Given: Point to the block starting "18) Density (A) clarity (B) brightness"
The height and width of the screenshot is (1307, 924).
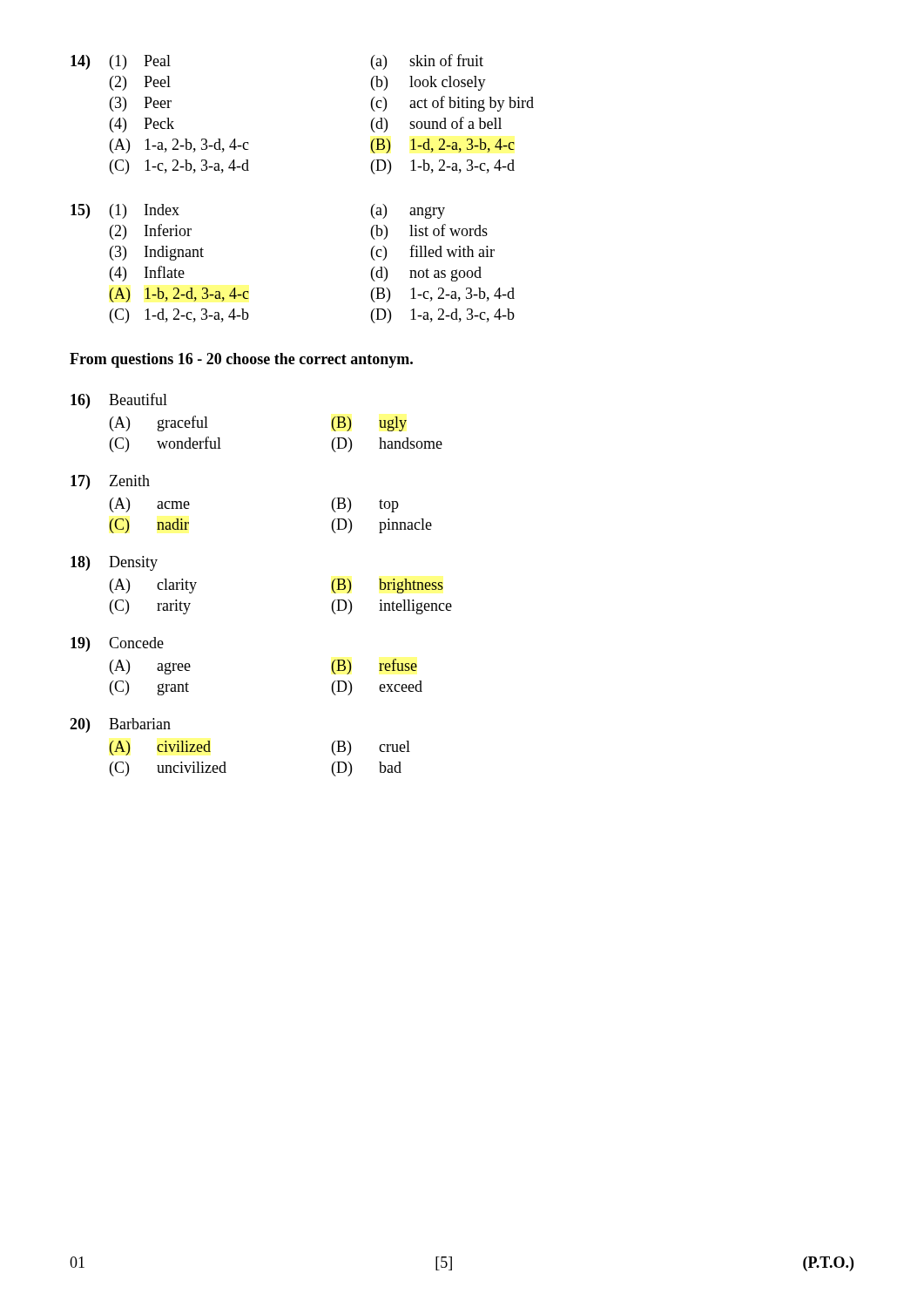Looking at the screenshot, I should 114,563.
